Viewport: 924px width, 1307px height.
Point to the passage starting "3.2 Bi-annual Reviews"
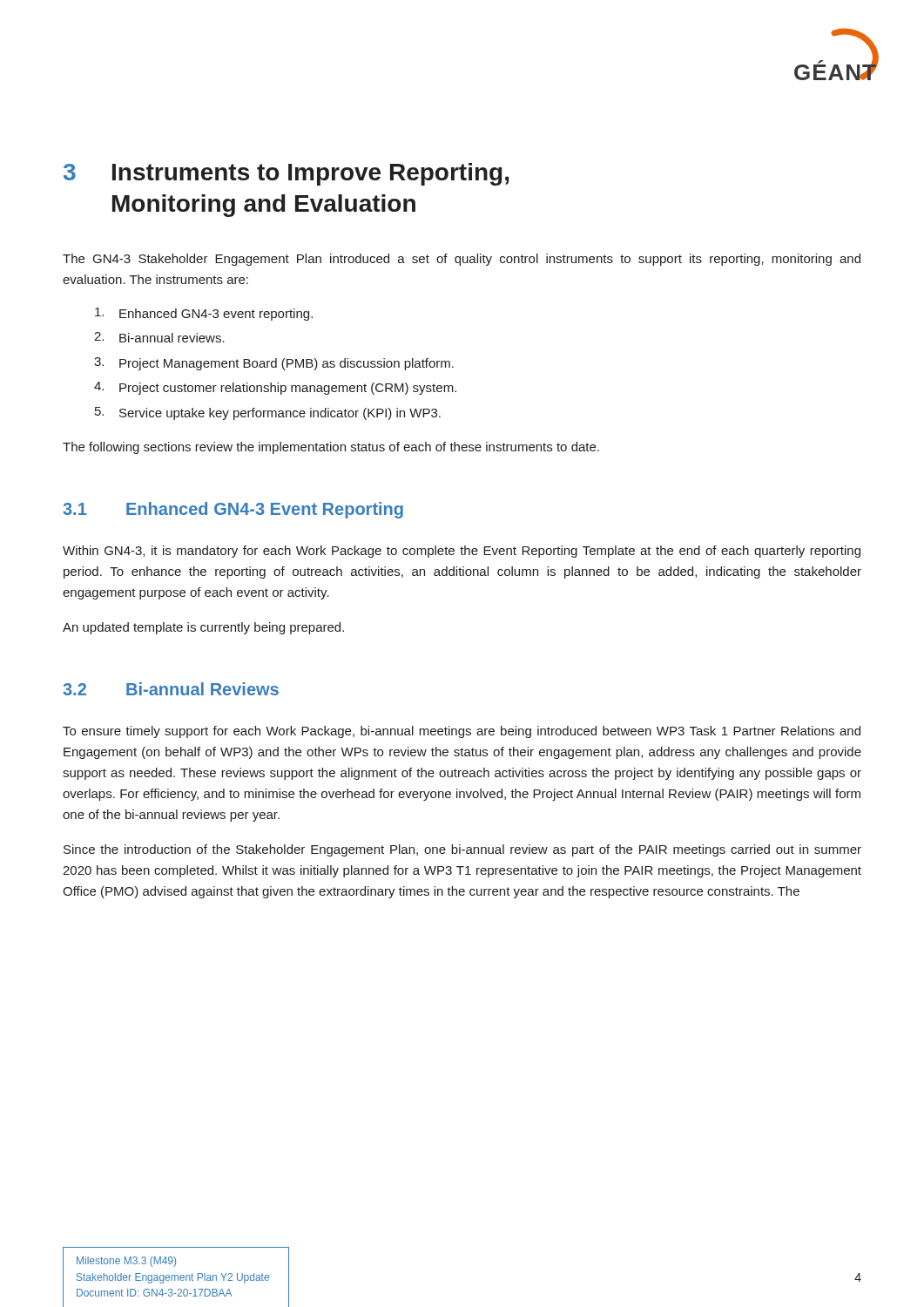(171, 689)
